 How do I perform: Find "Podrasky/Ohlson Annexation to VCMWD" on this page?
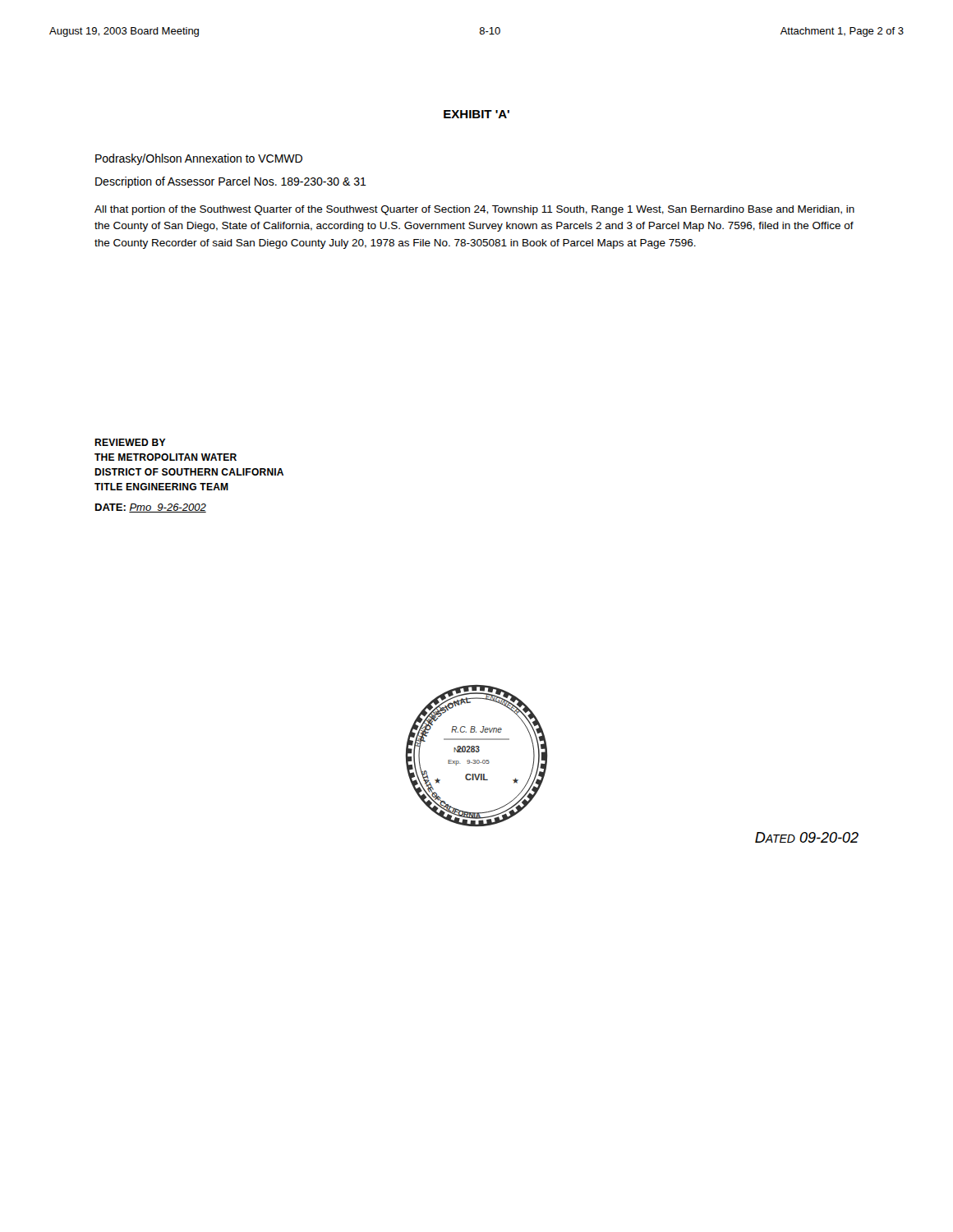point(199,158)
